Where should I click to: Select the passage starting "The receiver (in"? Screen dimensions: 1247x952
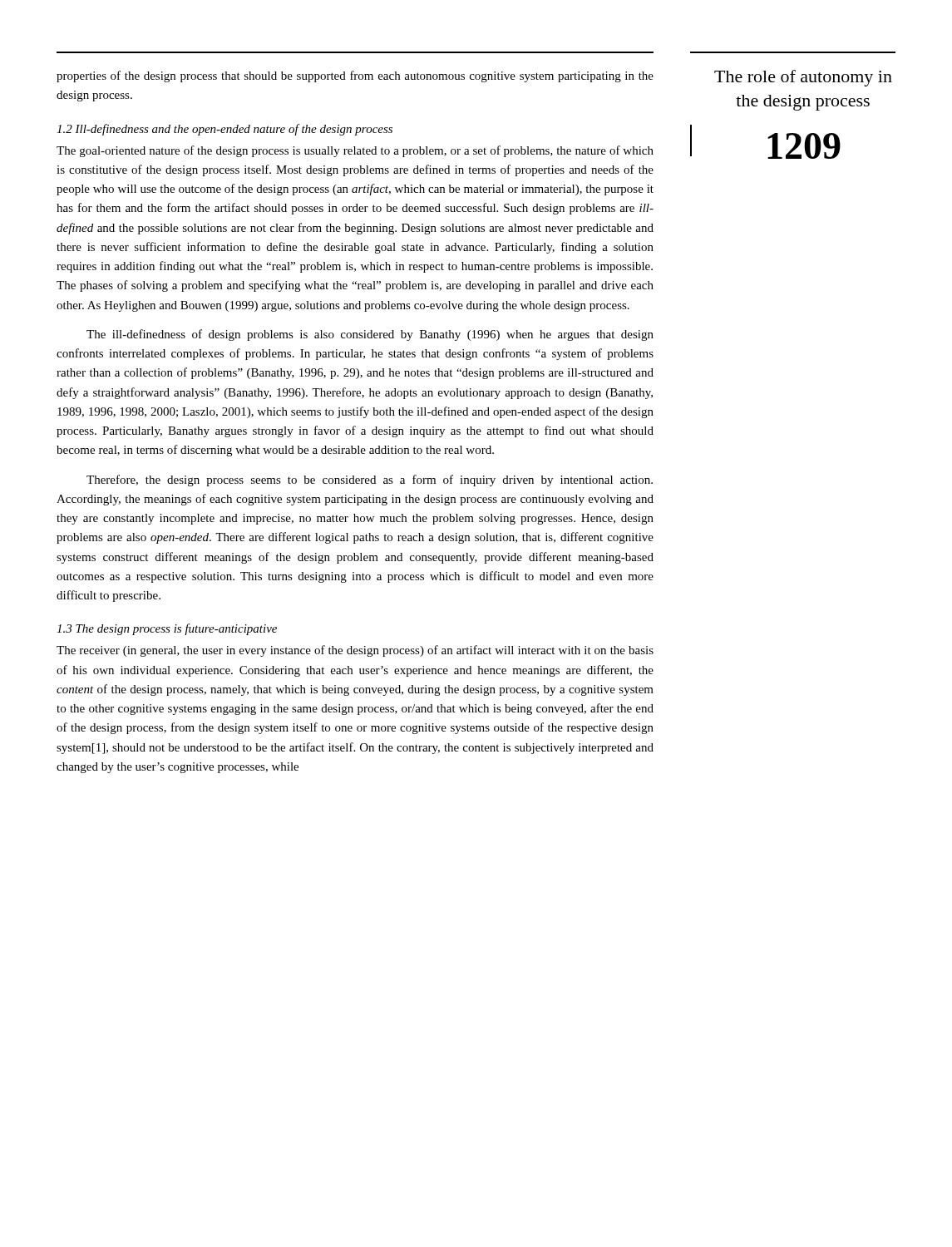coord(355,709)
